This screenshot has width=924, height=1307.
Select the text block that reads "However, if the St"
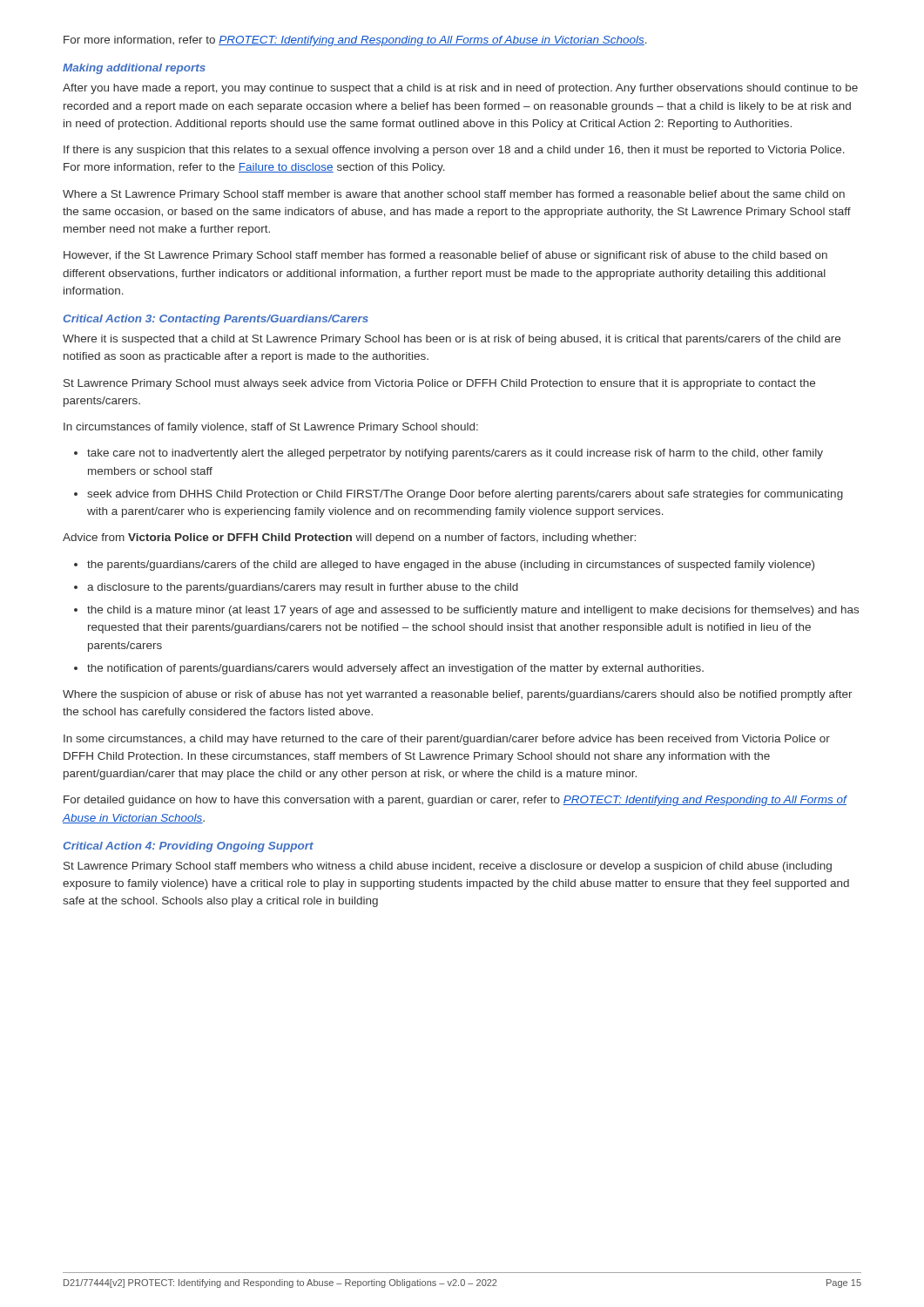click(x=462, y=273)
